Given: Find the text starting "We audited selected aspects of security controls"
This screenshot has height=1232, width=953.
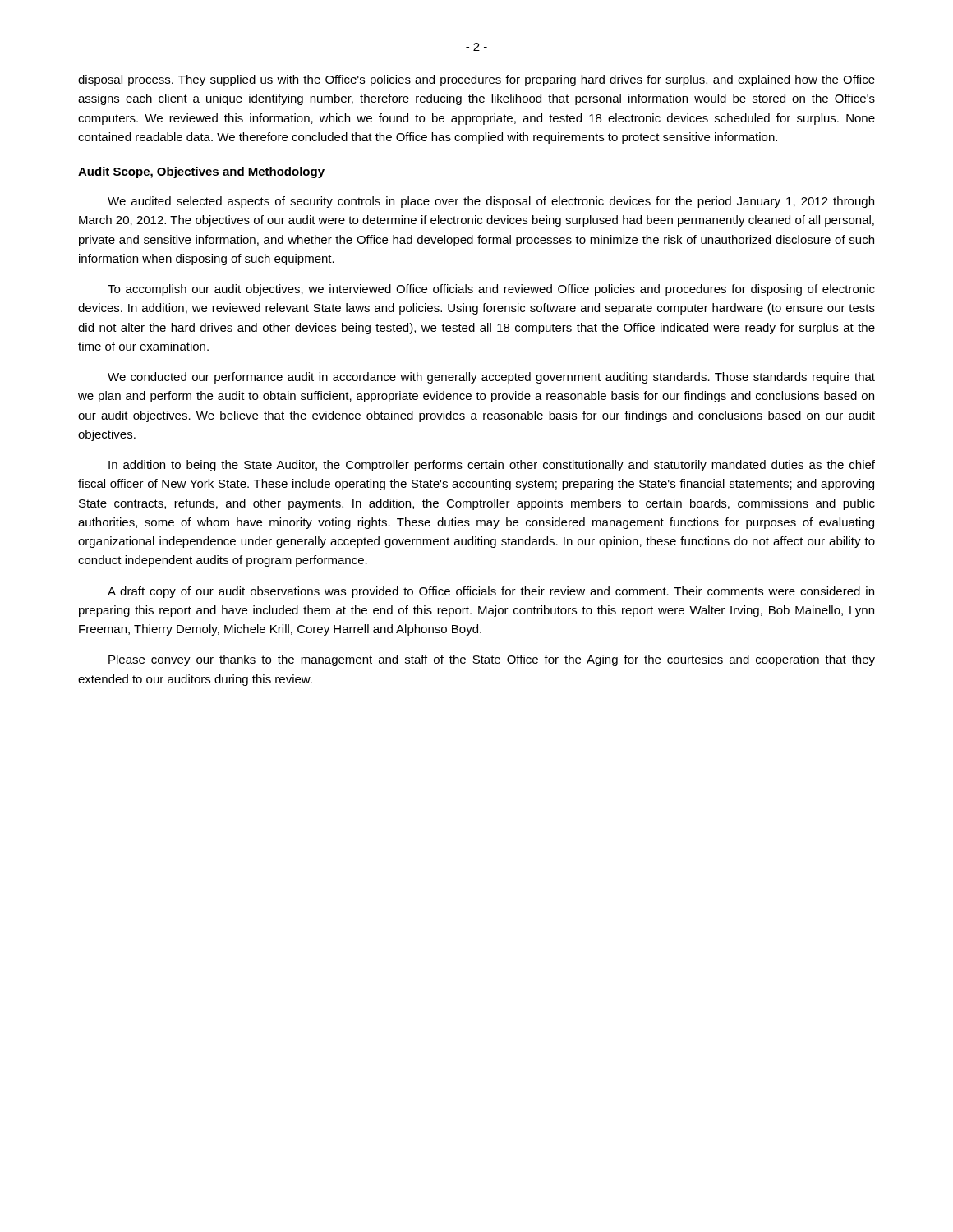Looking at the screenshot, I should pyautogui.click(x=476, y=229).
